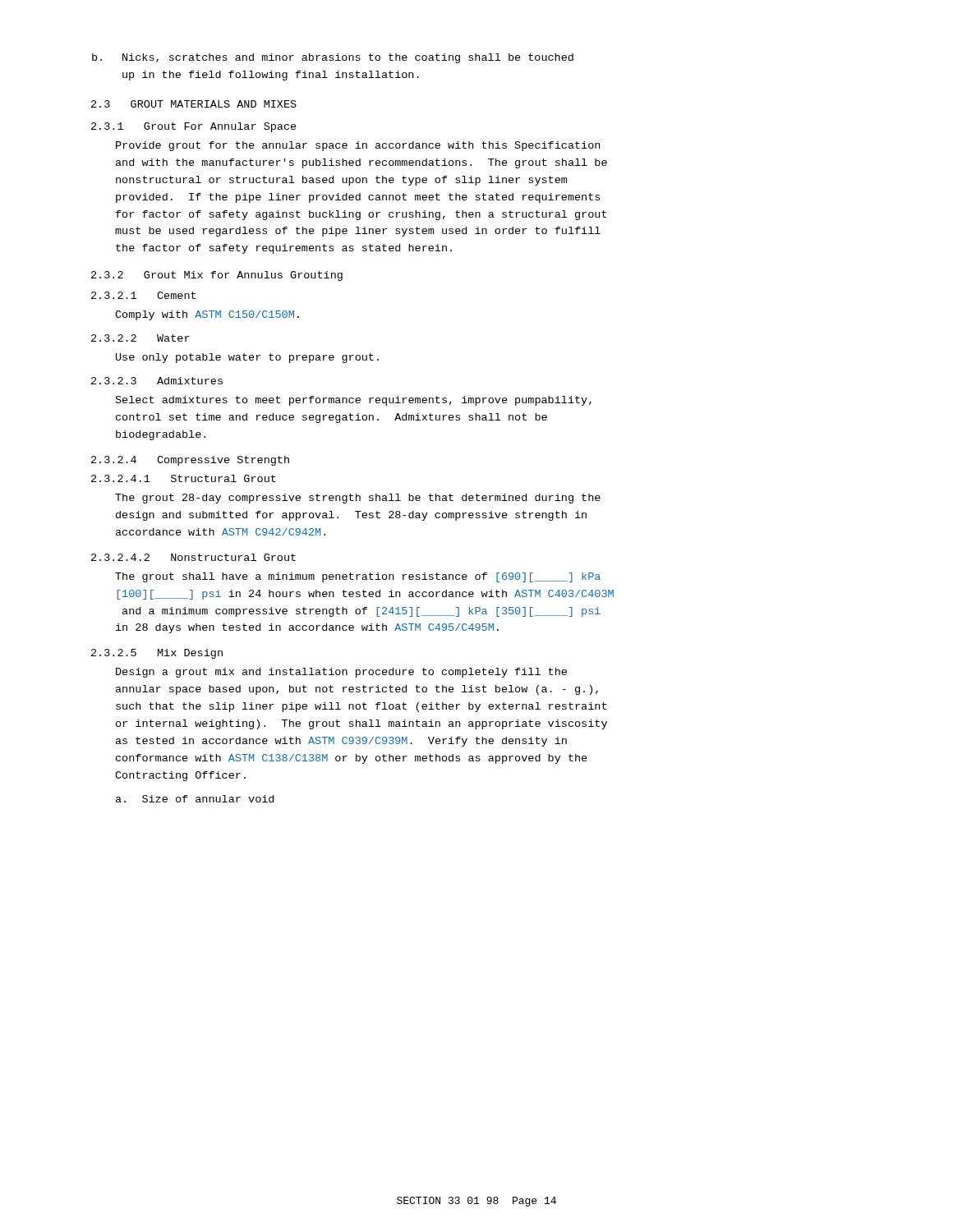953x1232 pixels.
Task: Select the element starting "Select admixtures to meet performance"
Action: pyautogui.click(x=355, y=418)
